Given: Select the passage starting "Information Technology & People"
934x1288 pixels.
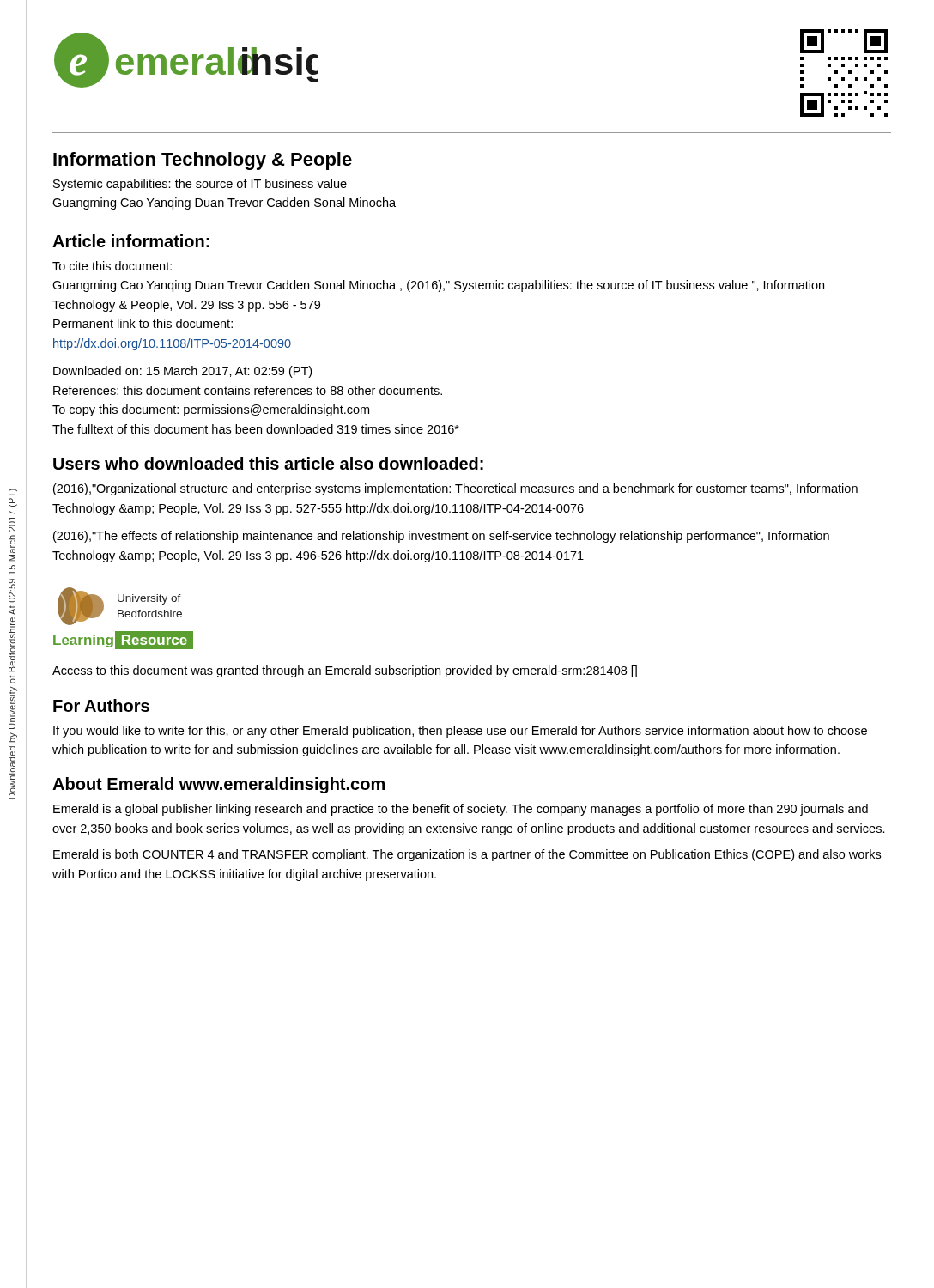Looking at the screenshot, I should [x=202, y=159].
